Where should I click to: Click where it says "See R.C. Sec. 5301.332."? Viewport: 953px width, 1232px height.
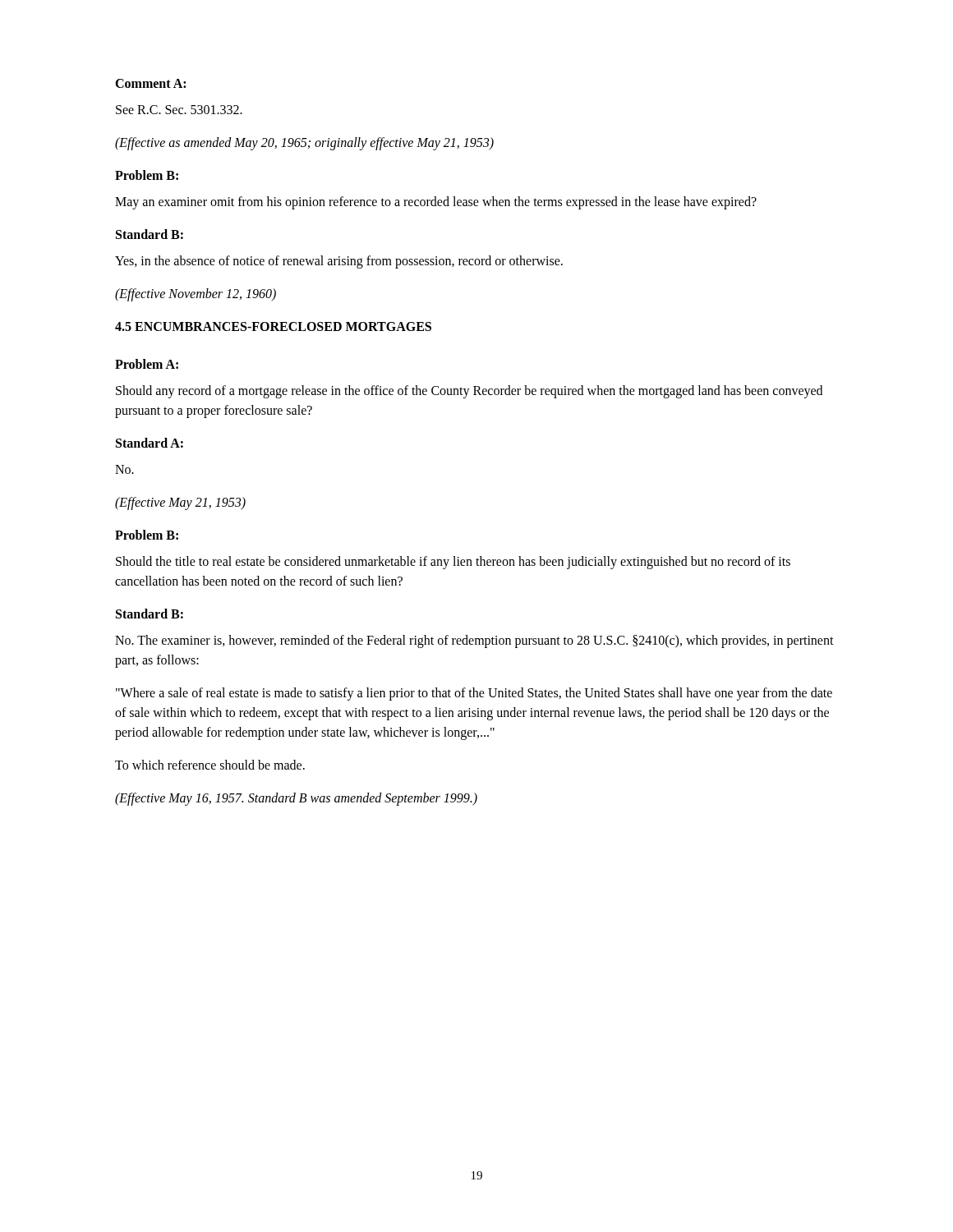(179, 110)
